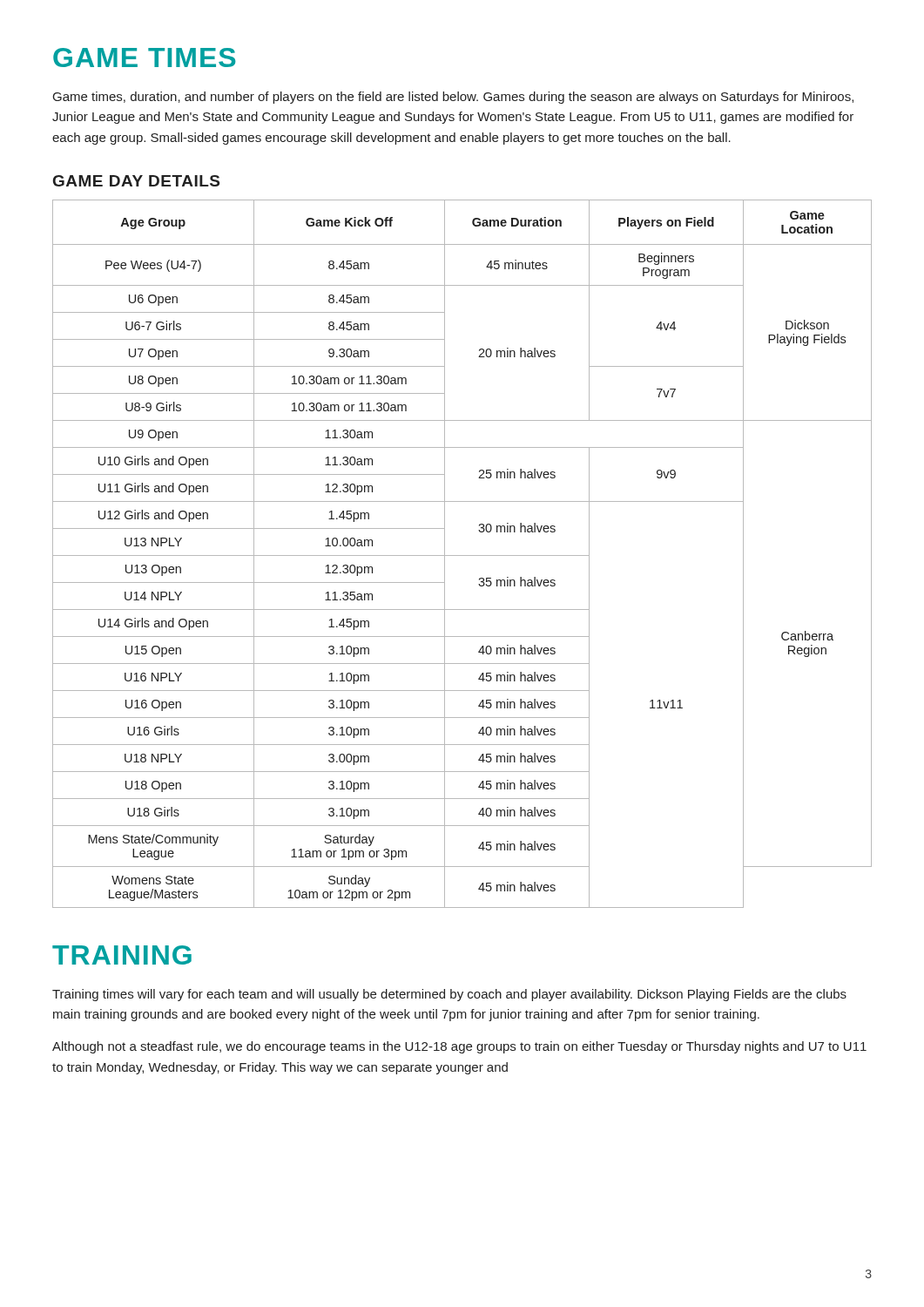Locate the text starting "Game times, duration, and number"

453,117
